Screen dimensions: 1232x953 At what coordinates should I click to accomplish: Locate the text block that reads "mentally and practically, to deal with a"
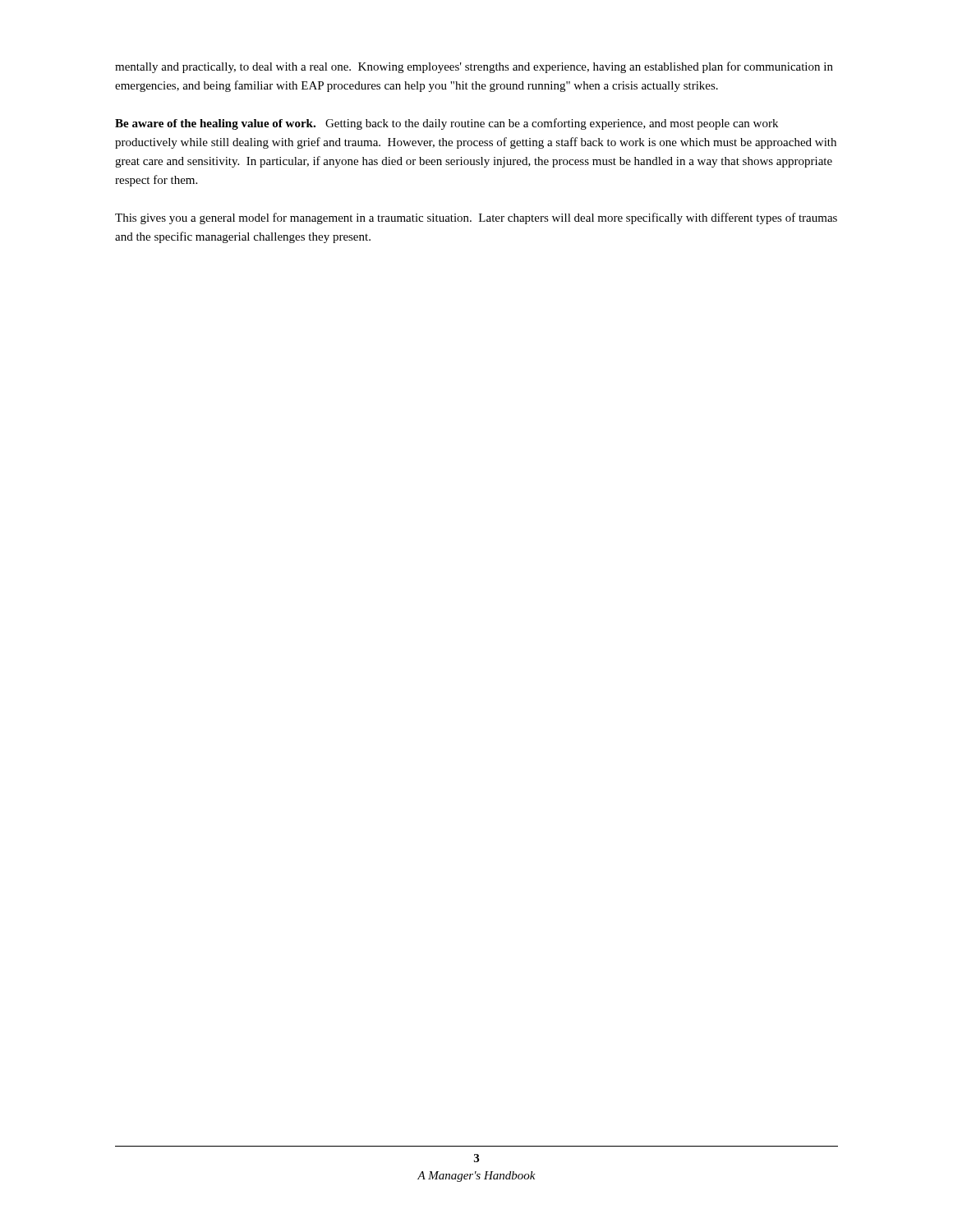474,76
